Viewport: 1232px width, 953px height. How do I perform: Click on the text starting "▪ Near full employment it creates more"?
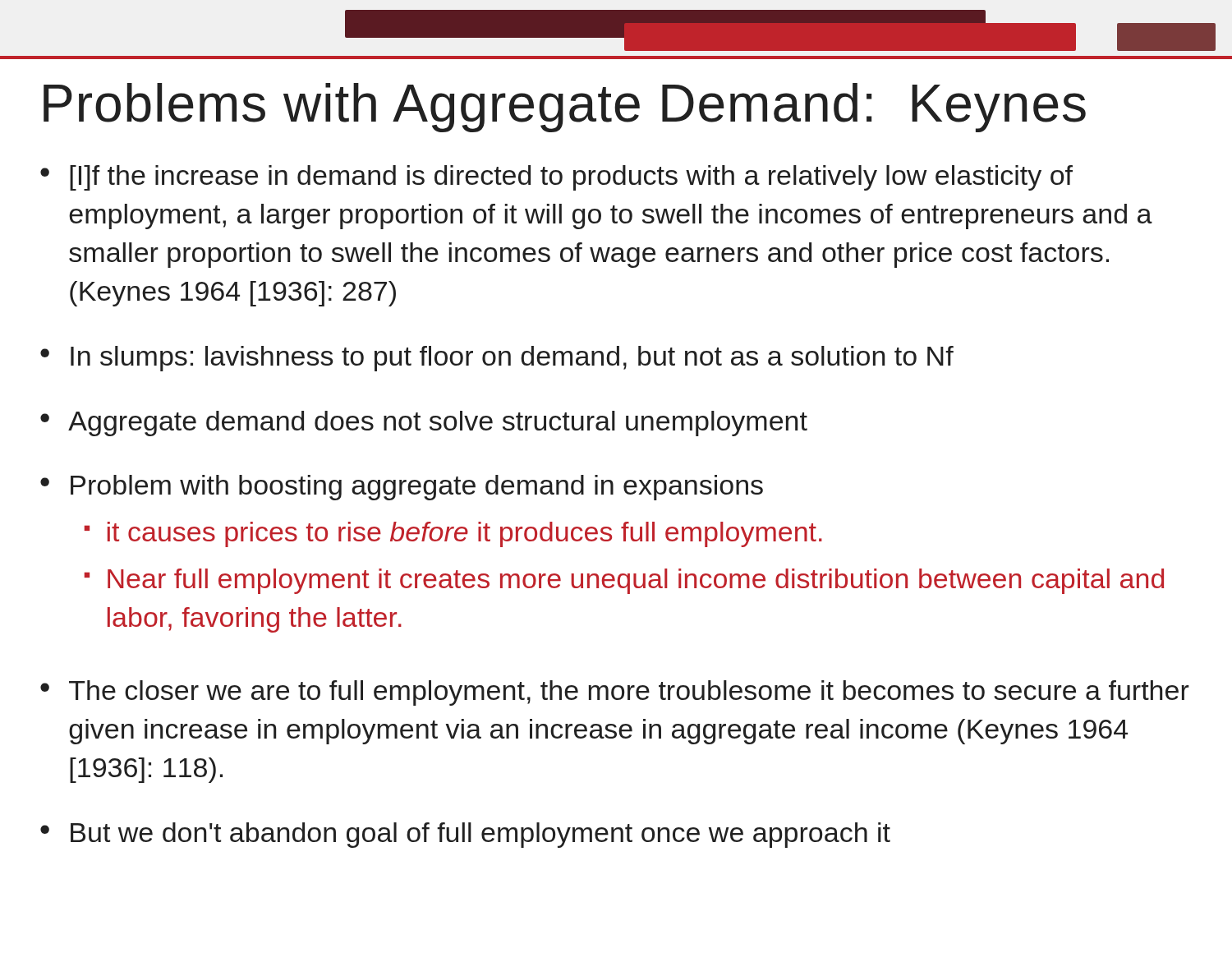coord(636,598)
